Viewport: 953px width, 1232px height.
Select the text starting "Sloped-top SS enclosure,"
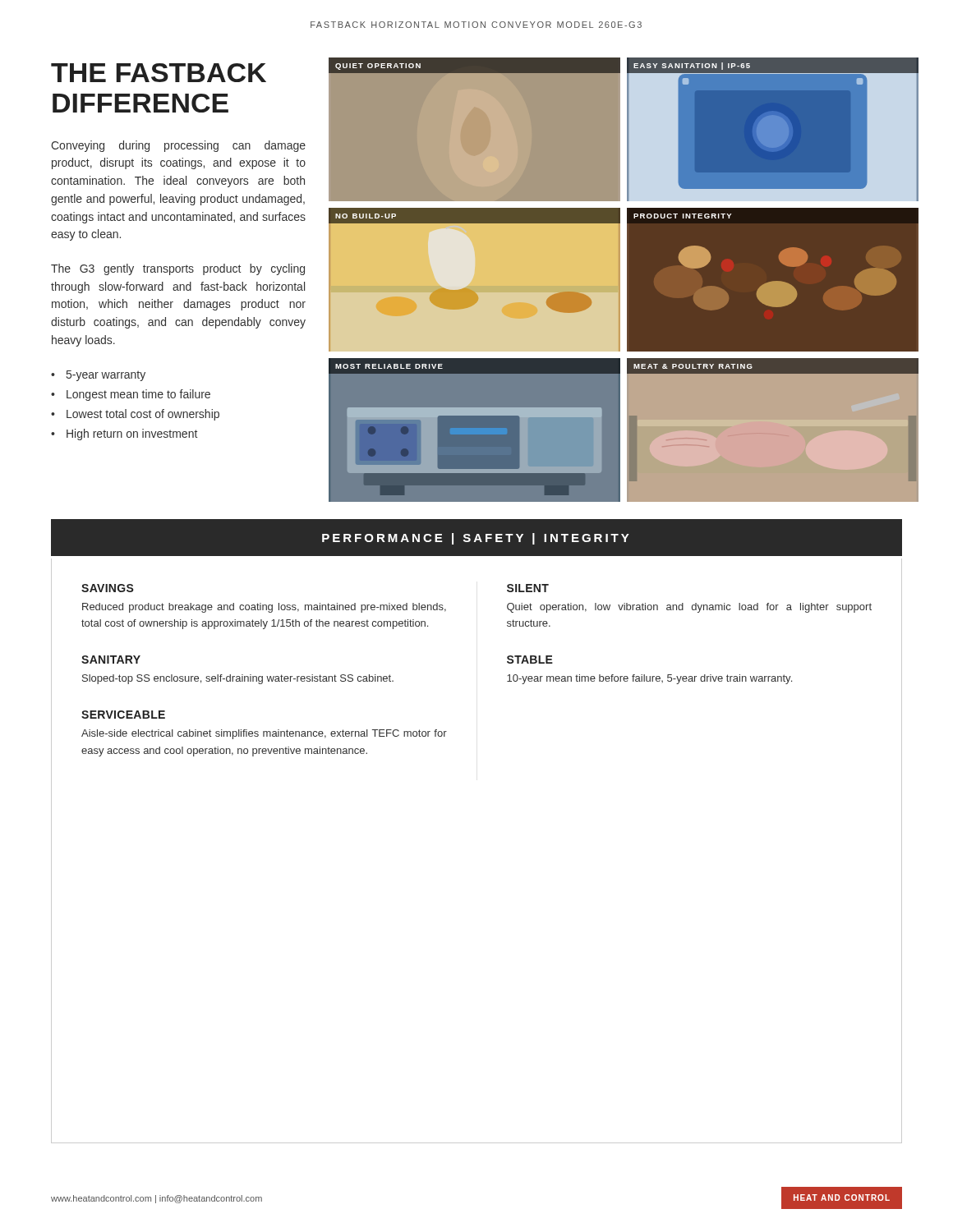[238, 678]
